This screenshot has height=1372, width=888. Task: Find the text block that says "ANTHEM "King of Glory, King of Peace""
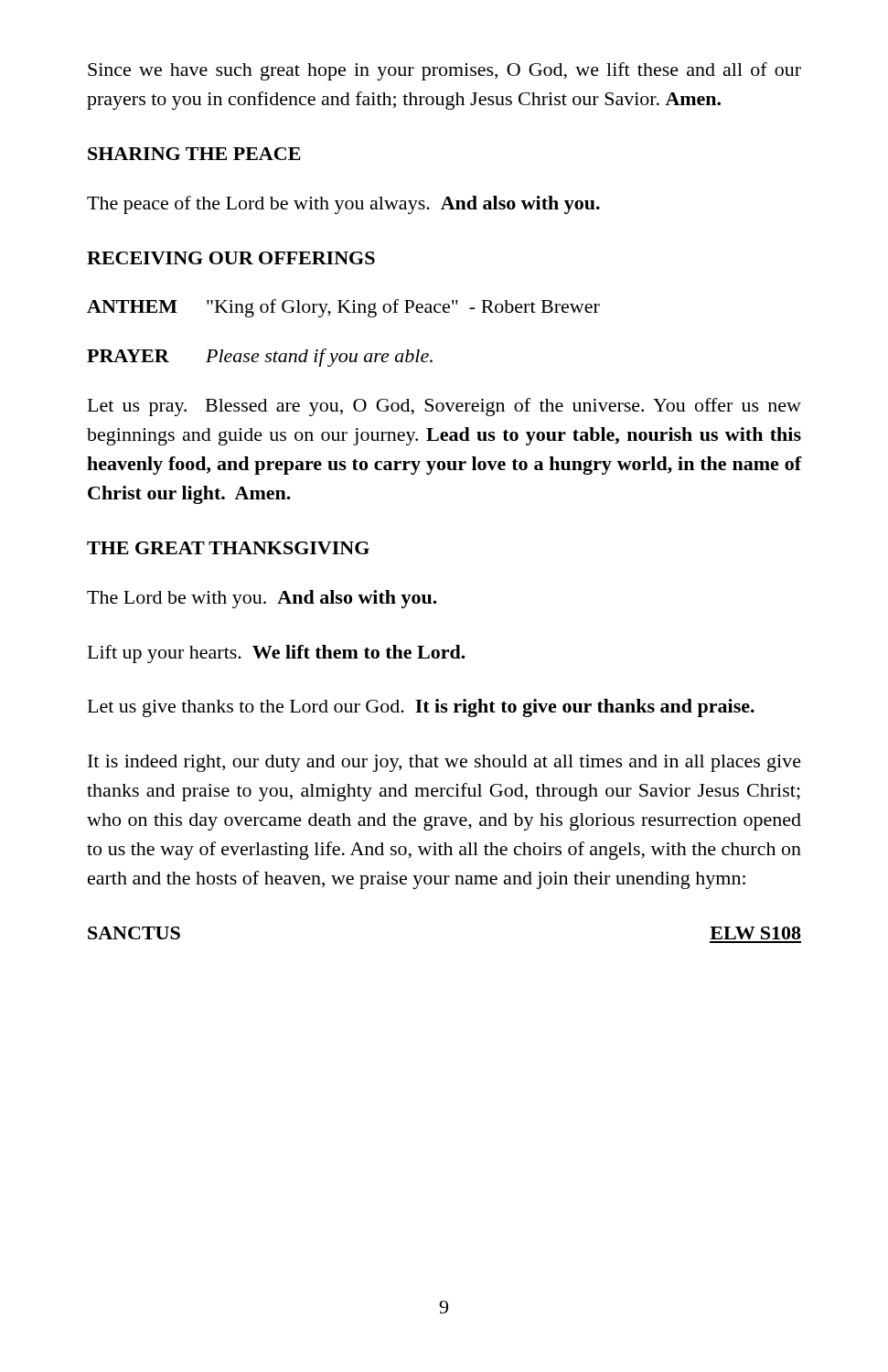point(343,307)
